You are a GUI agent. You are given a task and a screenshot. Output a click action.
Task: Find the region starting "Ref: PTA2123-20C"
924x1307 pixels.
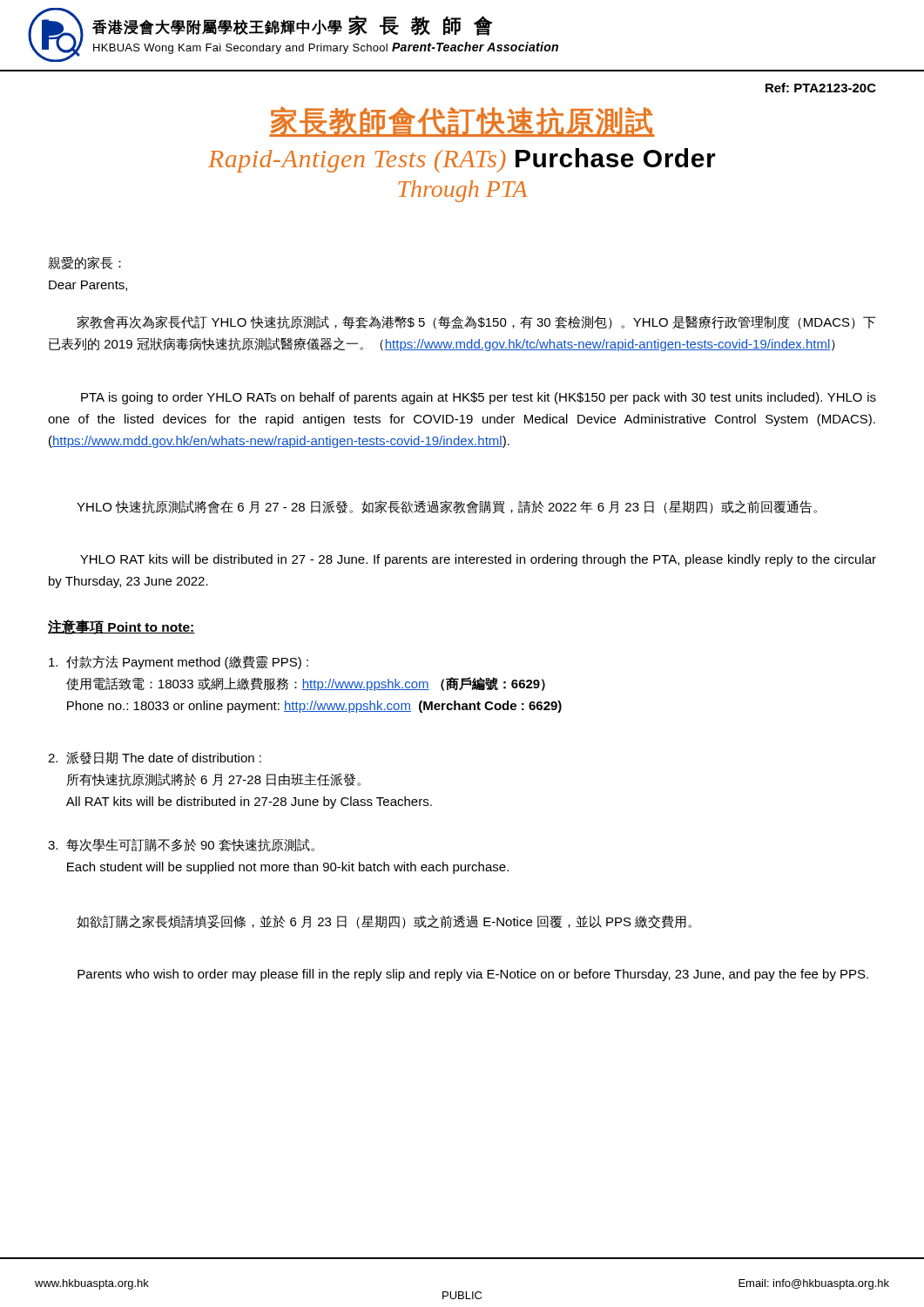(820, 88)
